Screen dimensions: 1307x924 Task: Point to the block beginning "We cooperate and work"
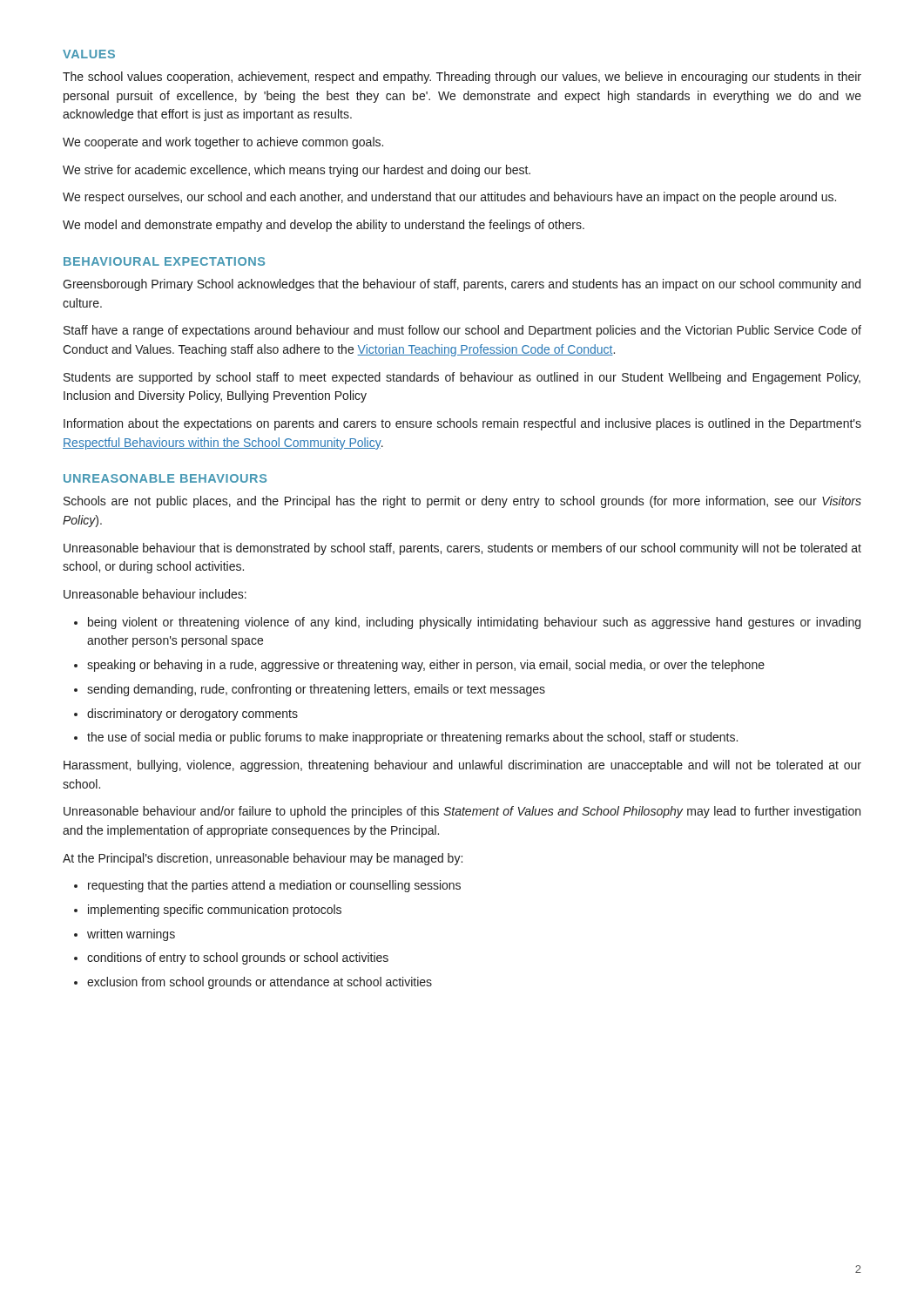point(224,142)
